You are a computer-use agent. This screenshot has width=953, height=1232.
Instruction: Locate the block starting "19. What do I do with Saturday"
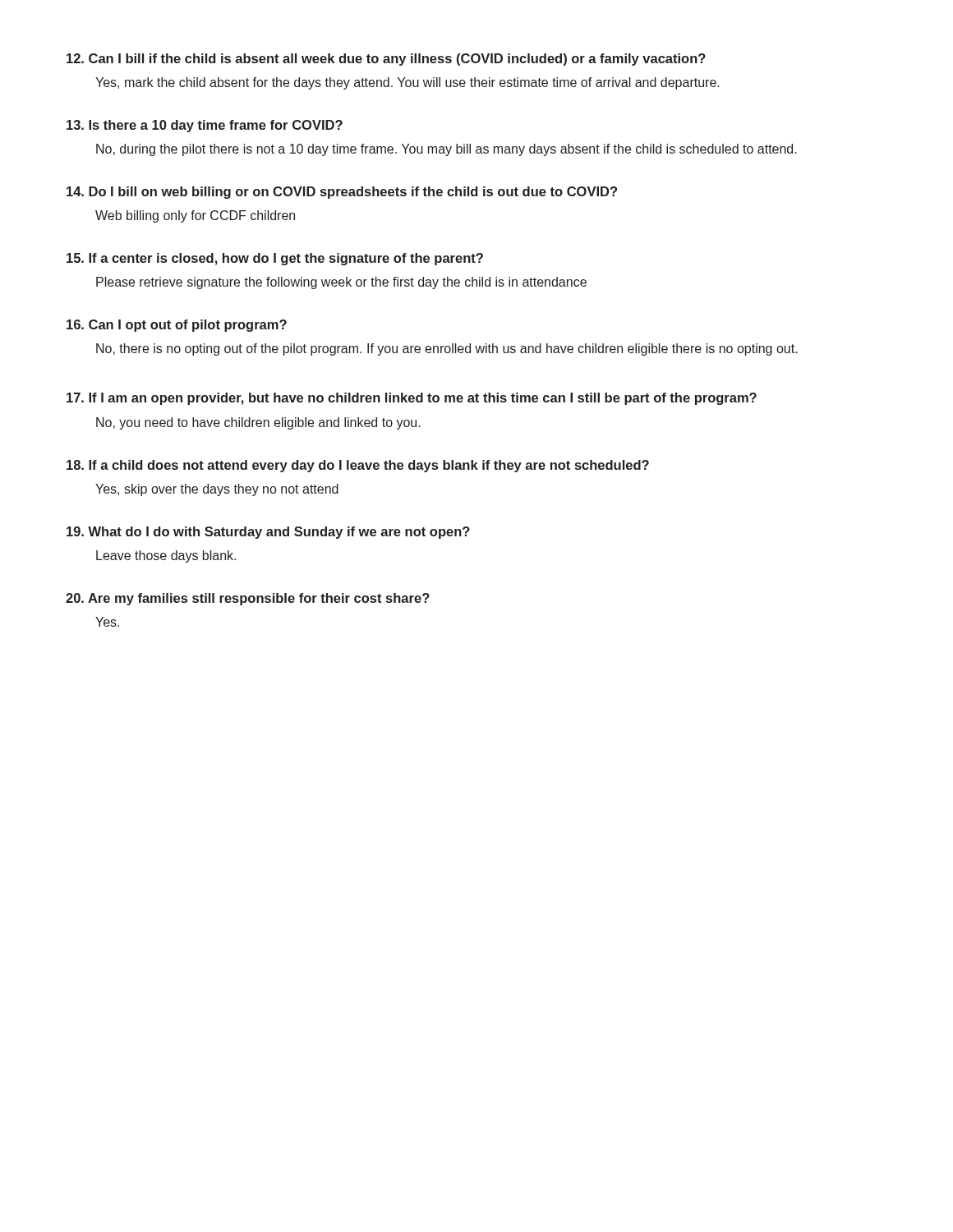click(268, 533)
